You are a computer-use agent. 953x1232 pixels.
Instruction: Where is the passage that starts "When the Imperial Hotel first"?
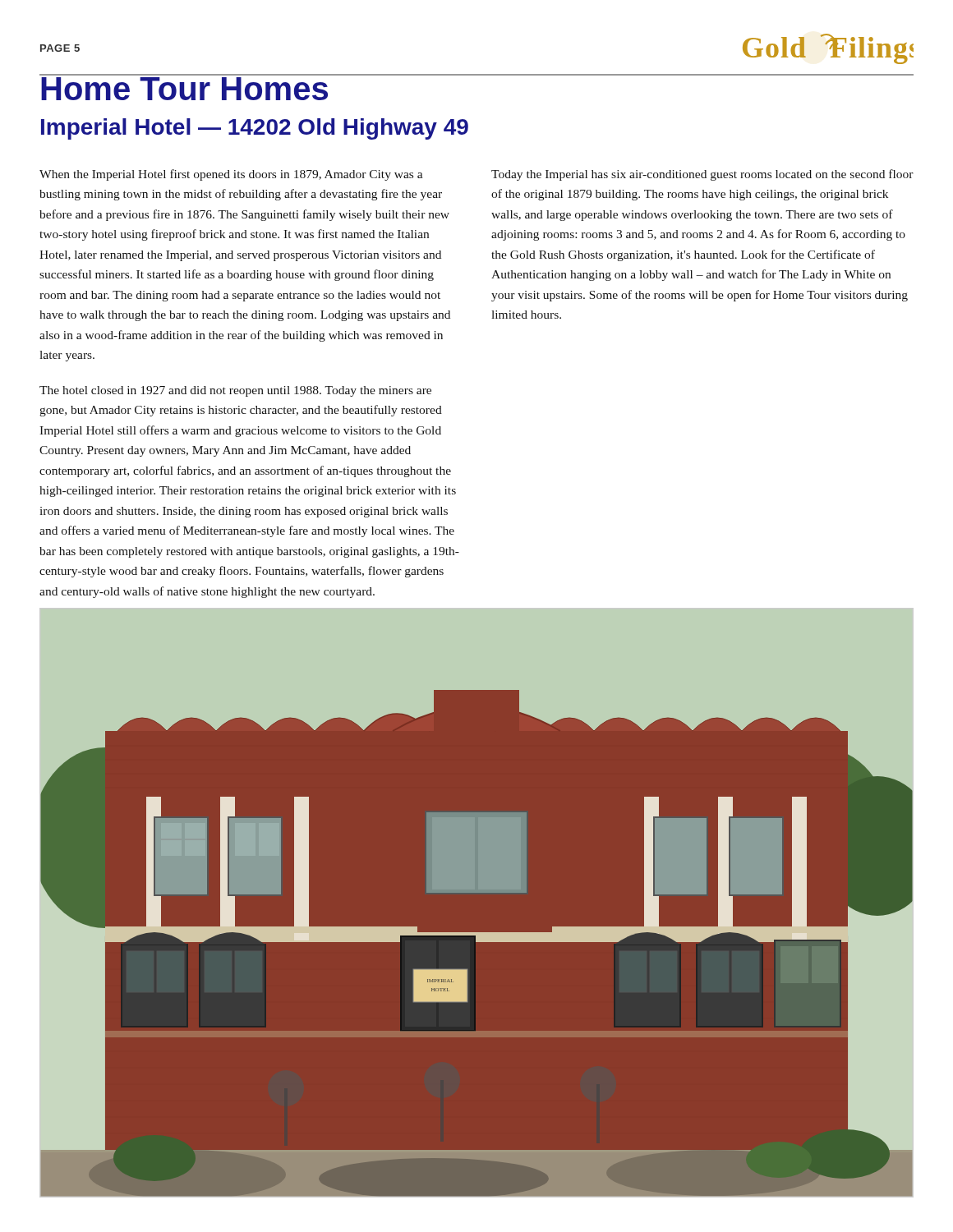coord(251,383)
